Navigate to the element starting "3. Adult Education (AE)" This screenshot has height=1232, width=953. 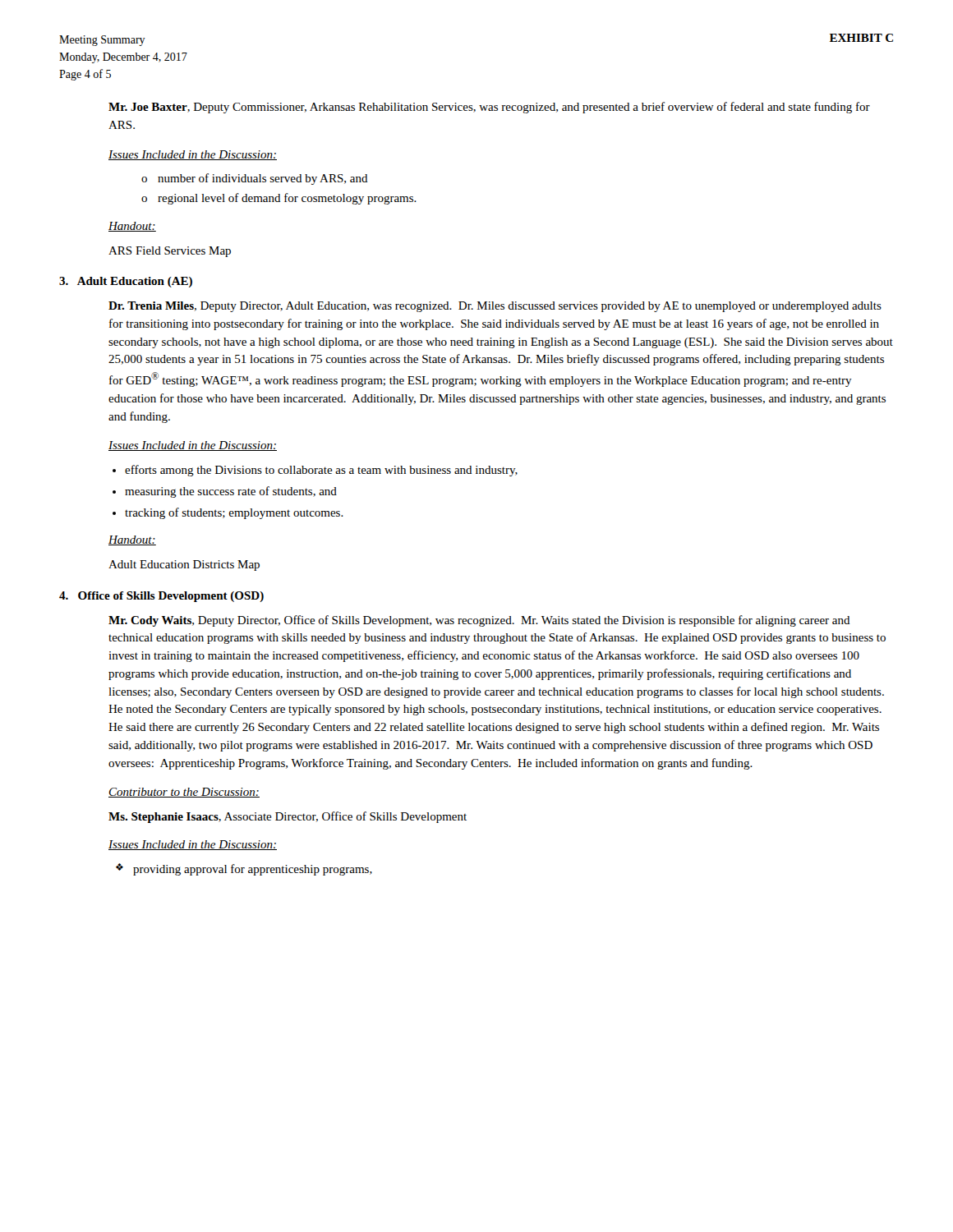click(126, 282)
